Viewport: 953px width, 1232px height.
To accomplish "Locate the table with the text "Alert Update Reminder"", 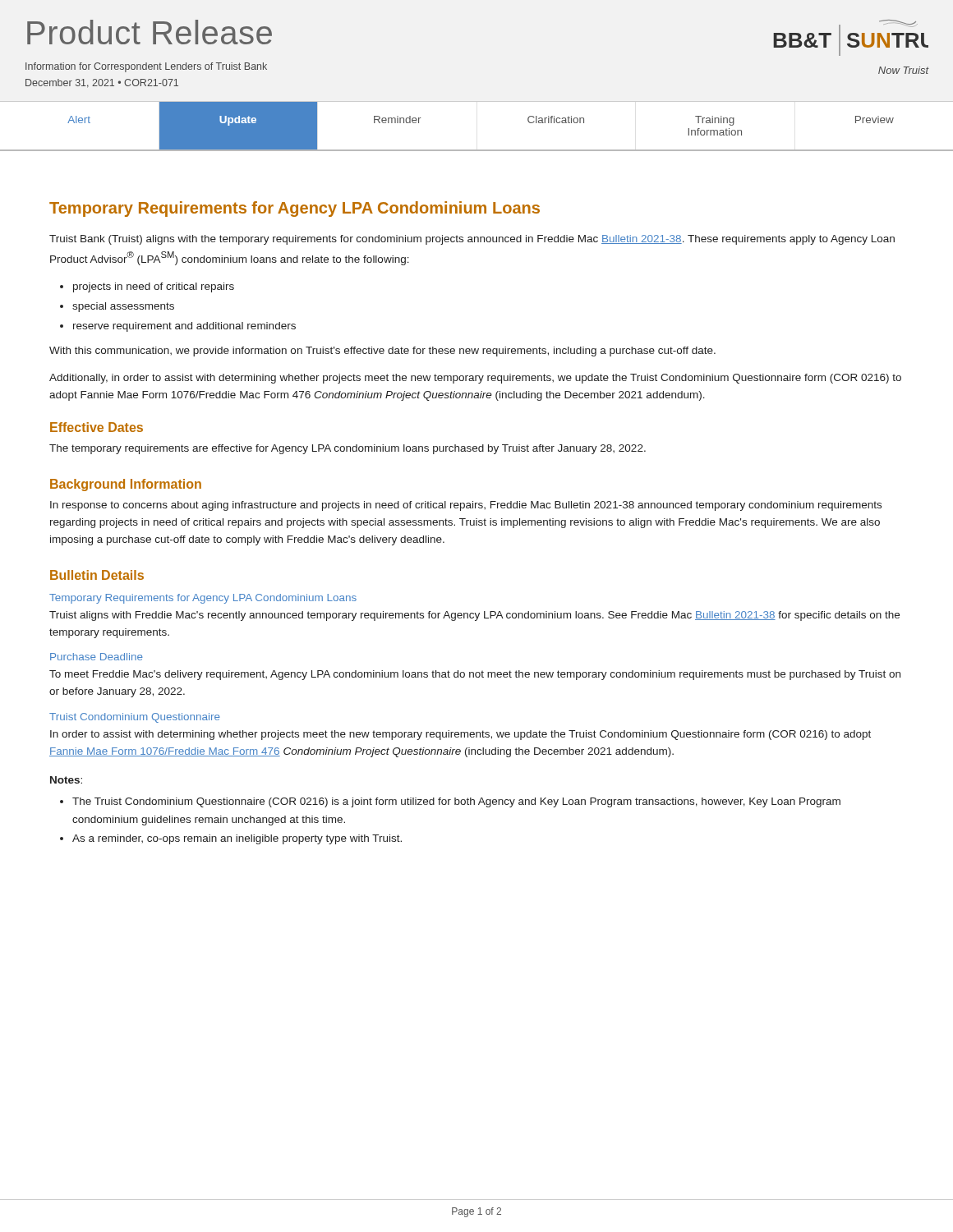I will click(x=476, y=127).
